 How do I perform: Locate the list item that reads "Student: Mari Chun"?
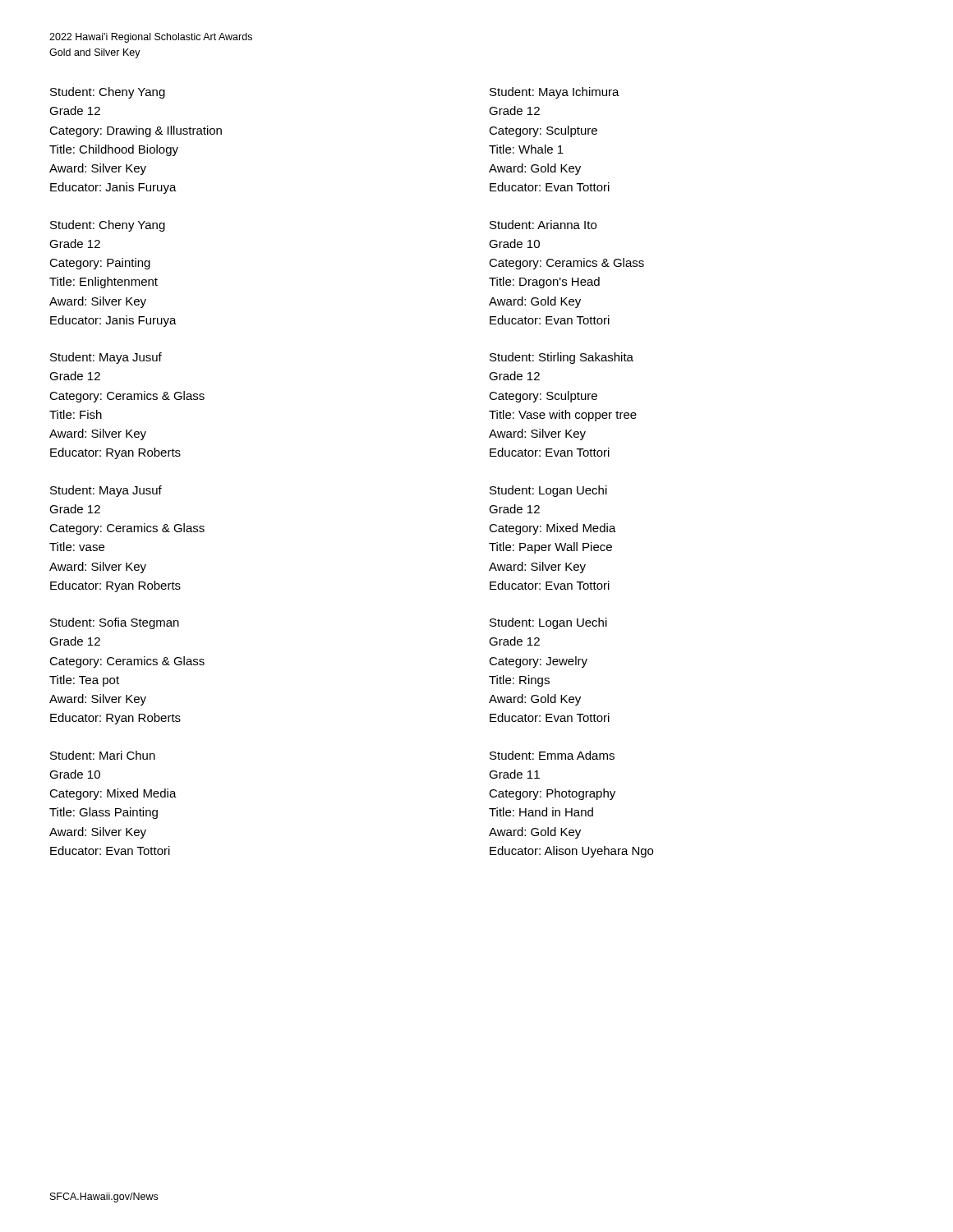pyautogui.click(x=113, y=803)
